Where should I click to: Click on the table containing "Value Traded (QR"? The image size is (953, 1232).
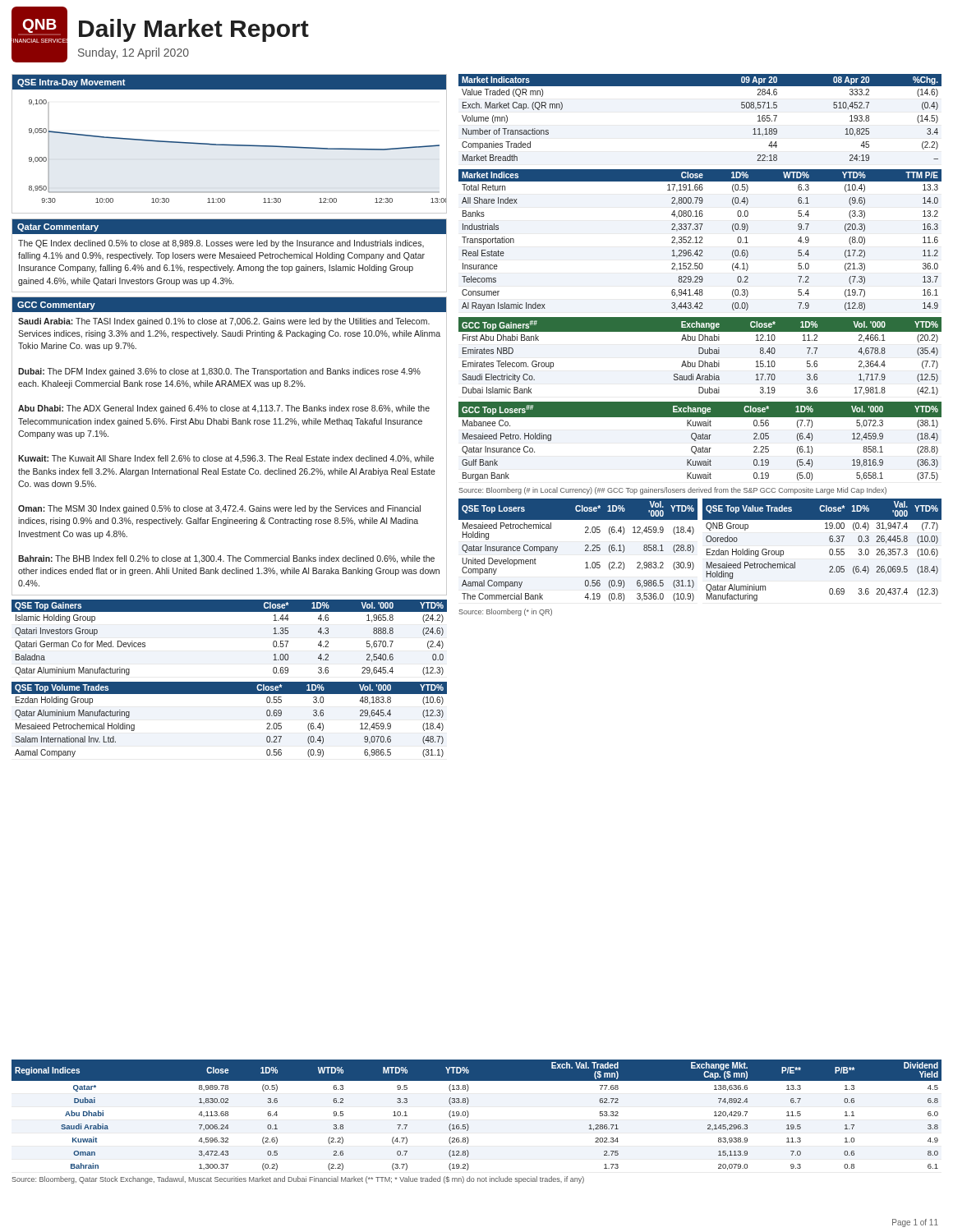coord(700,120)
